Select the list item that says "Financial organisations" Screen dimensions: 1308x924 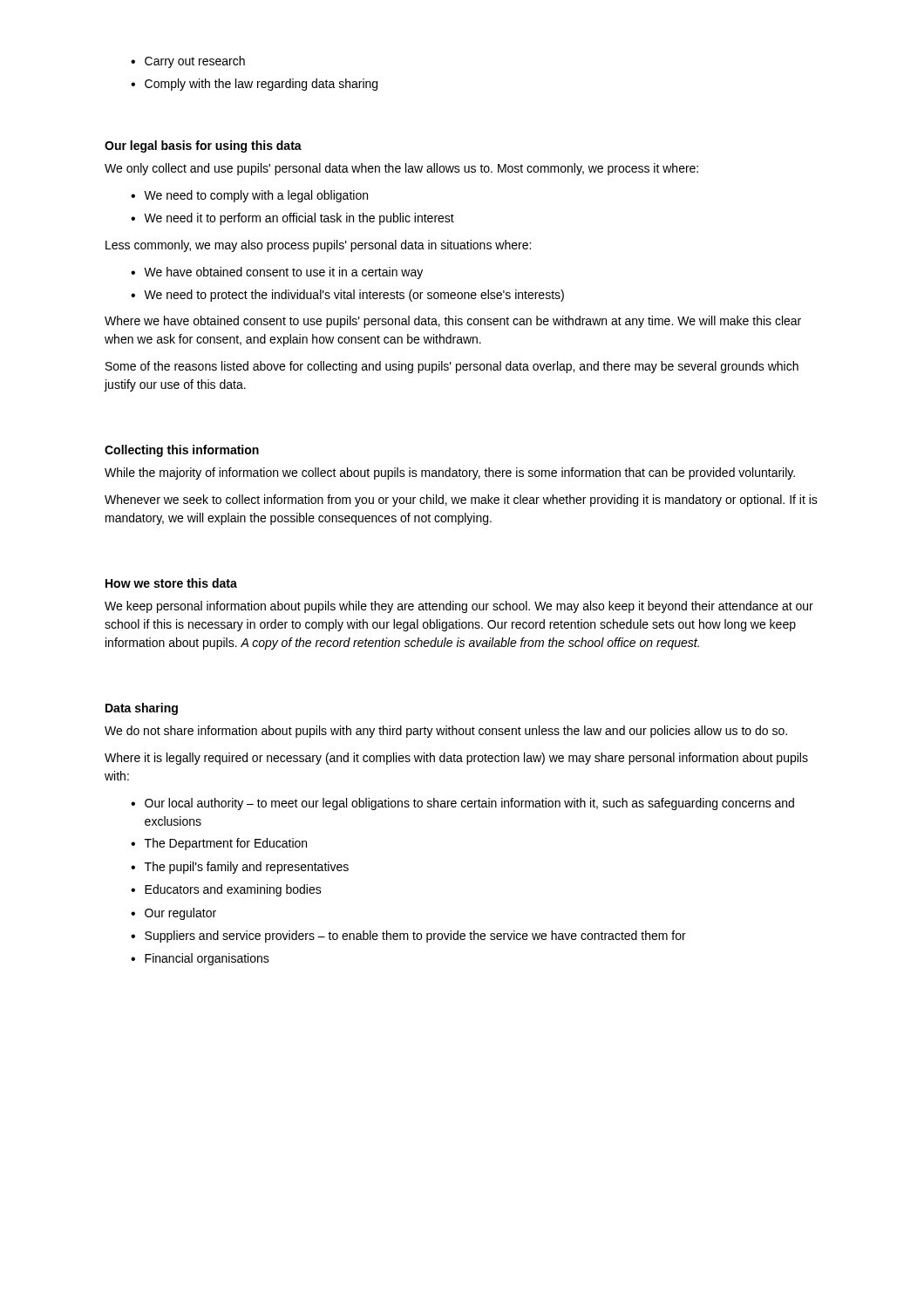pyautogui.click(x=207, y=959)
